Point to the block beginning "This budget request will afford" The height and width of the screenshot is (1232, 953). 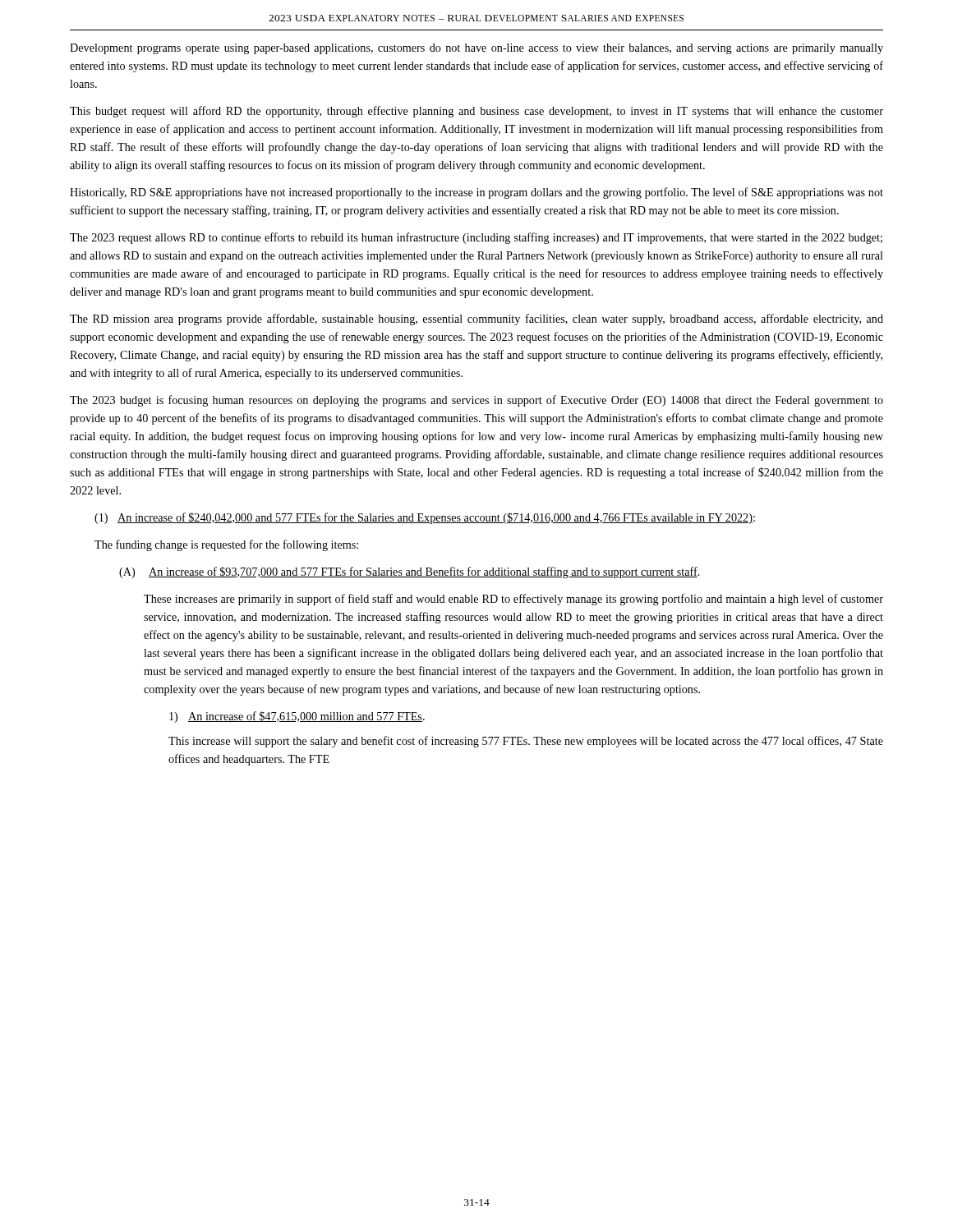pyautogui.click(x=476, y=138)
